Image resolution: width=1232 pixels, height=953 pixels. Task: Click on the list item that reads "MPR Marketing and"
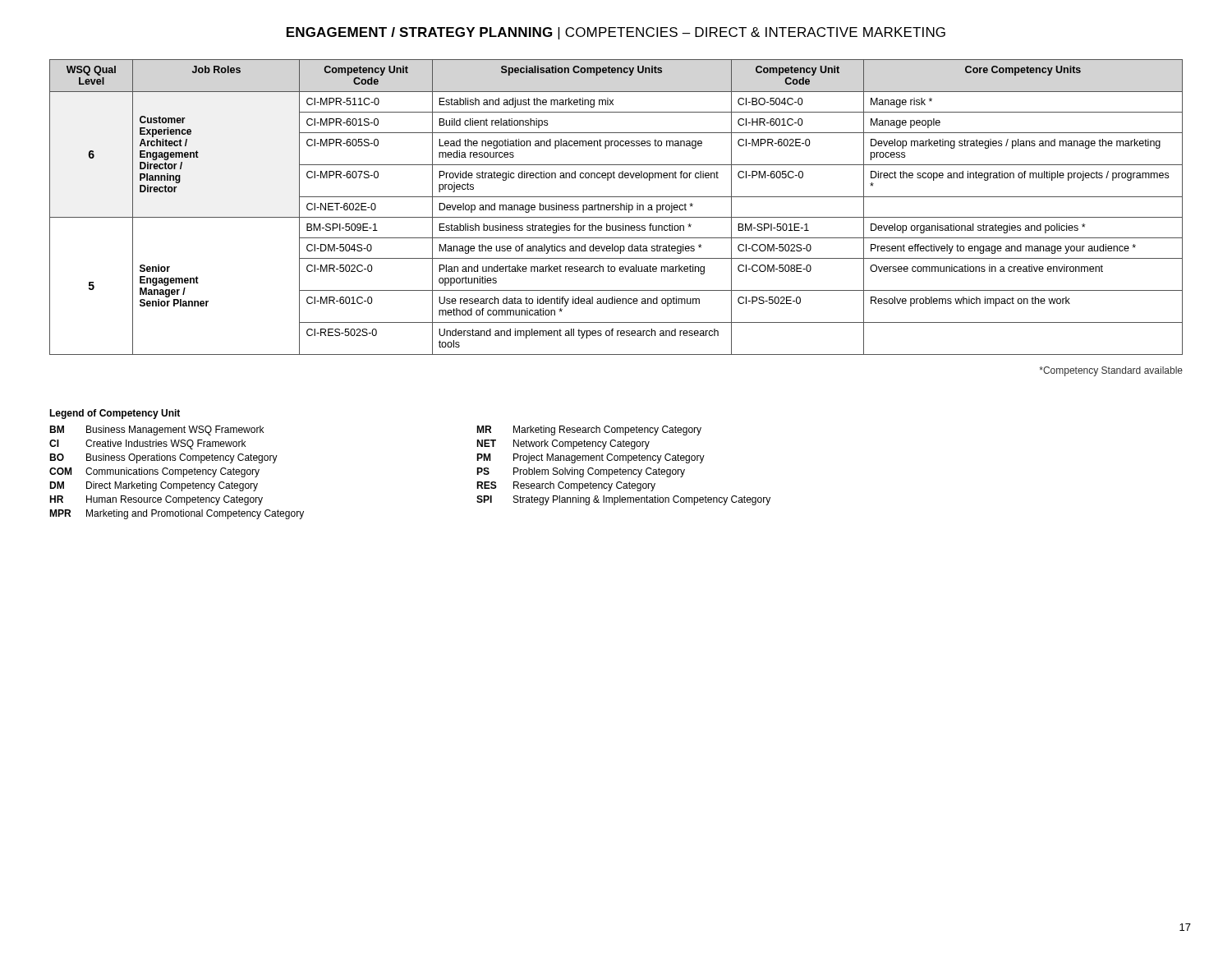pyautogui.click(x=263, y=513)
